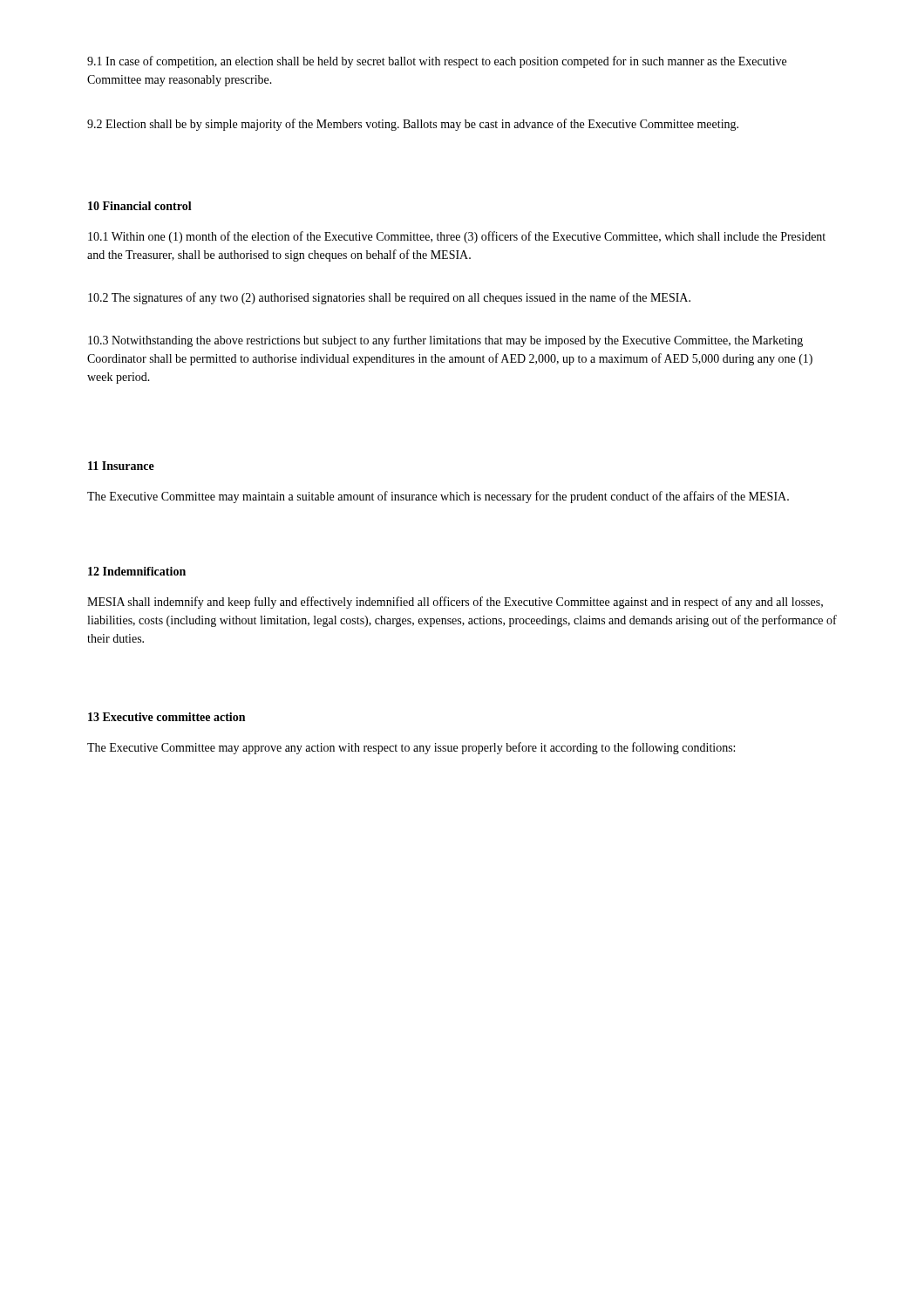Point to the block beginning "MESIA shall indemnify and keep"

462,620
